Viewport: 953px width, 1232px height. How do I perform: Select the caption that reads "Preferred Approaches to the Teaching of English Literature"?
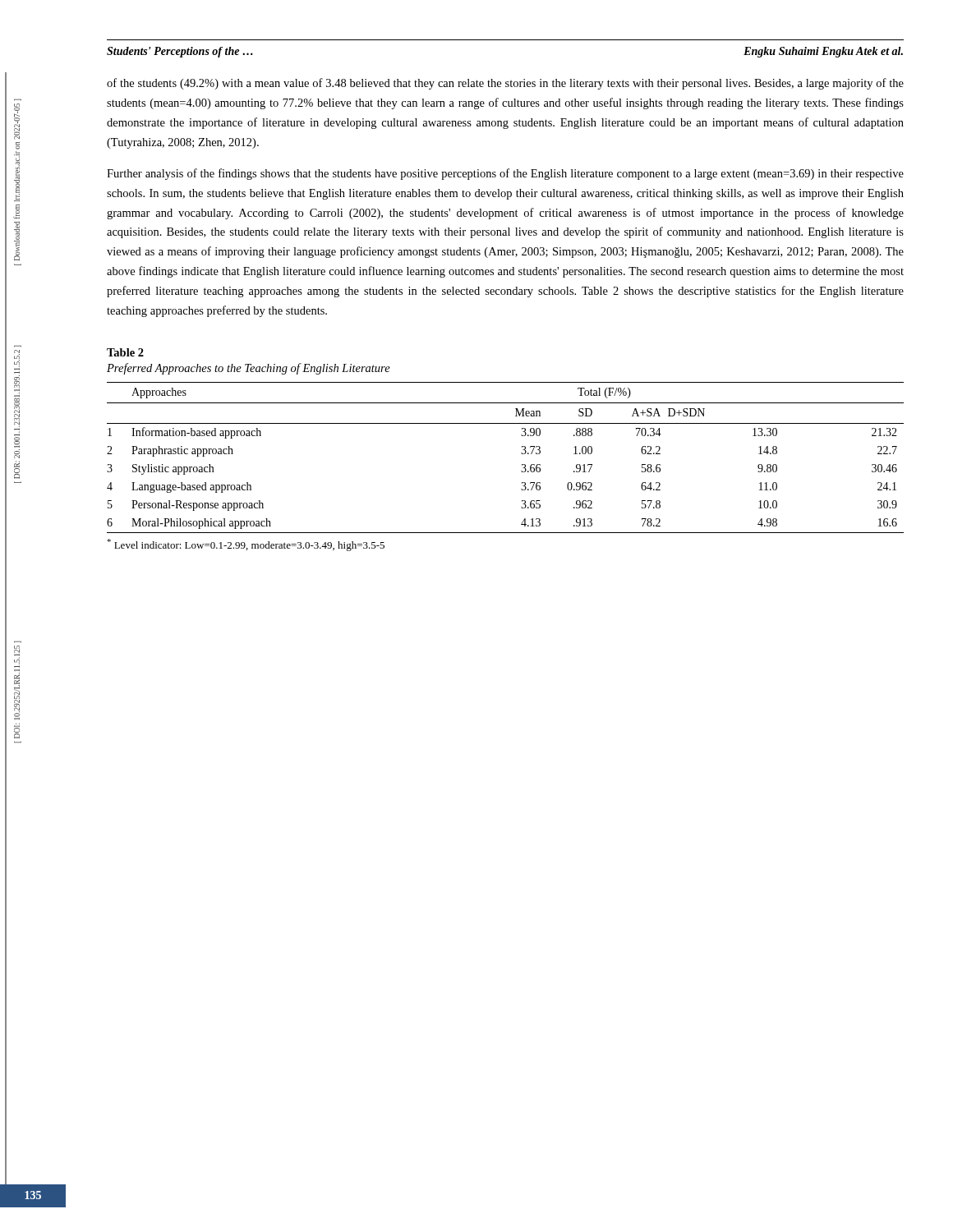[x=248, y=368]
